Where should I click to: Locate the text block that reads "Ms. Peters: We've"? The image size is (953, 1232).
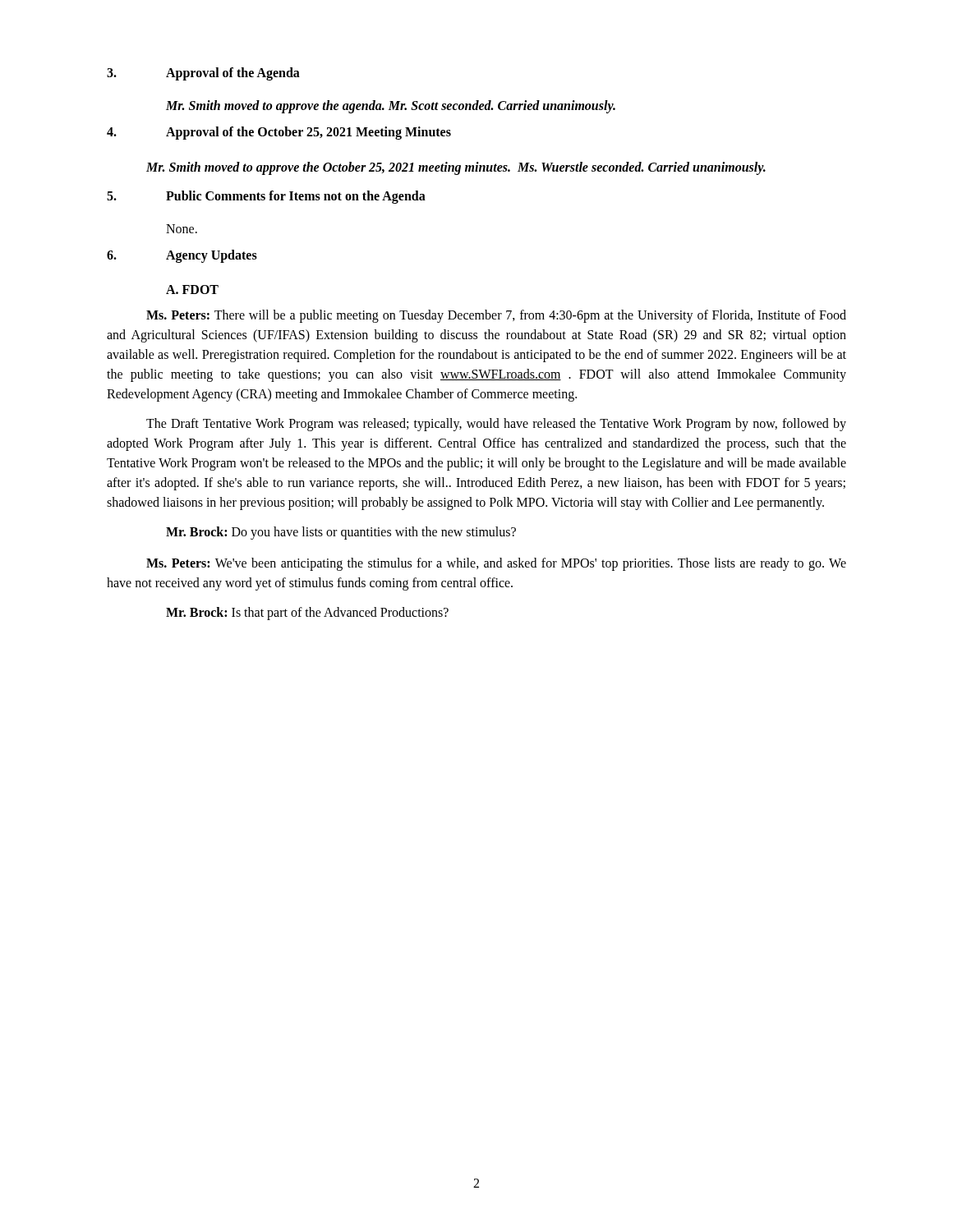pyautogui.click(x=476, y=573)
